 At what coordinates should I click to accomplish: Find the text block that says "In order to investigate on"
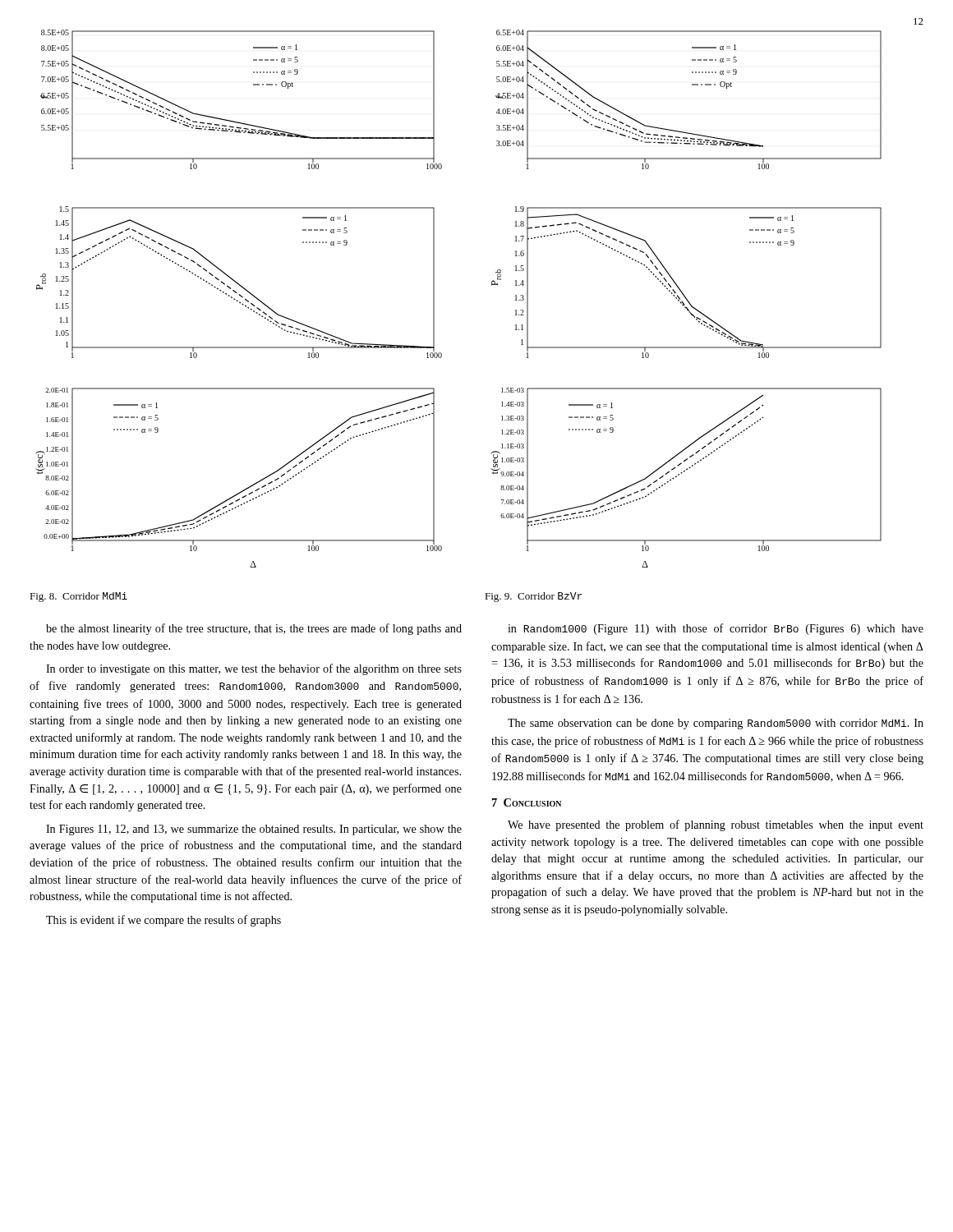pyautogui.click(x=246, y=737)
